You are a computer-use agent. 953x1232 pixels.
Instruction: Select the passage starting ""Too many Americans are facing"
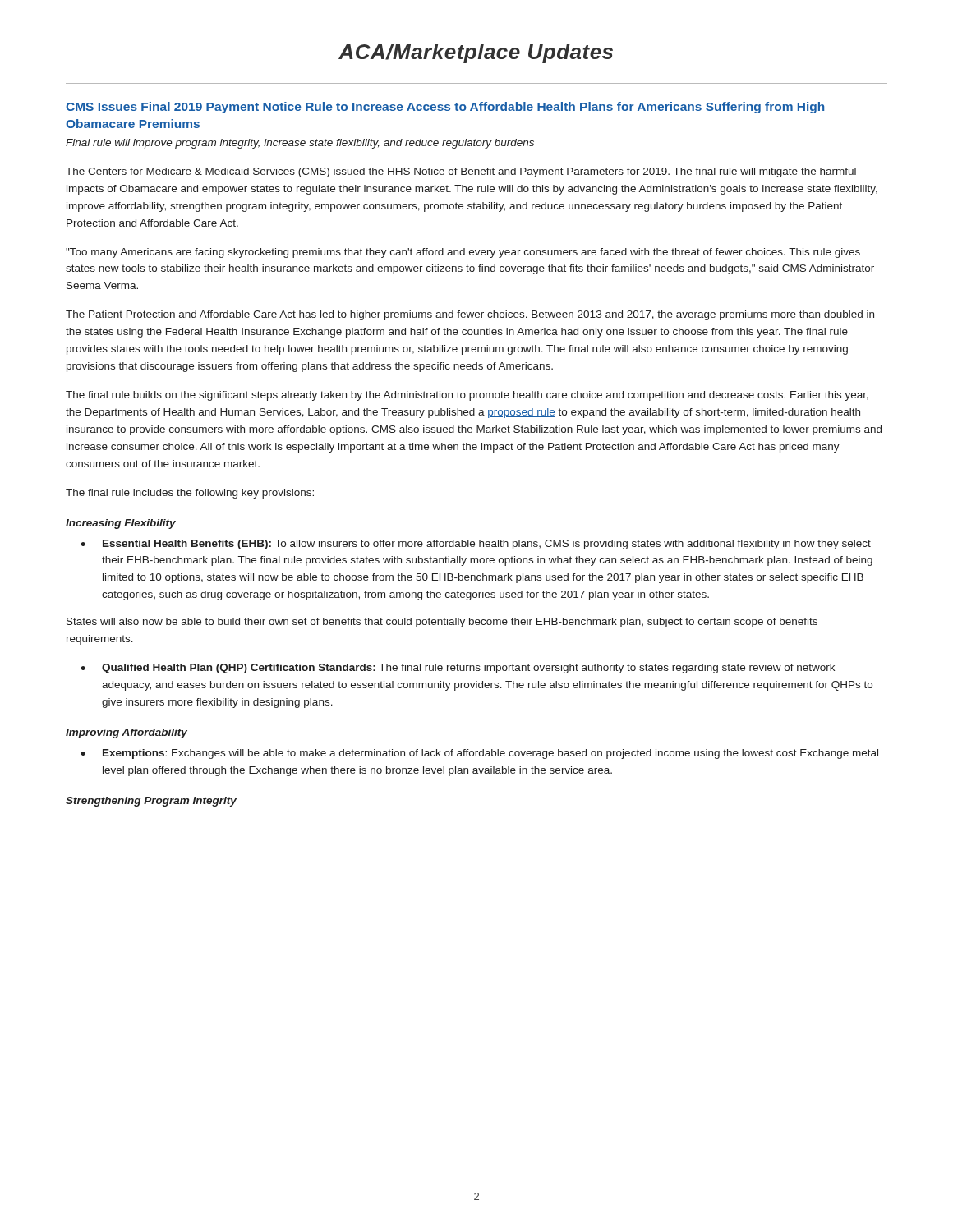(x=470, y=269)
